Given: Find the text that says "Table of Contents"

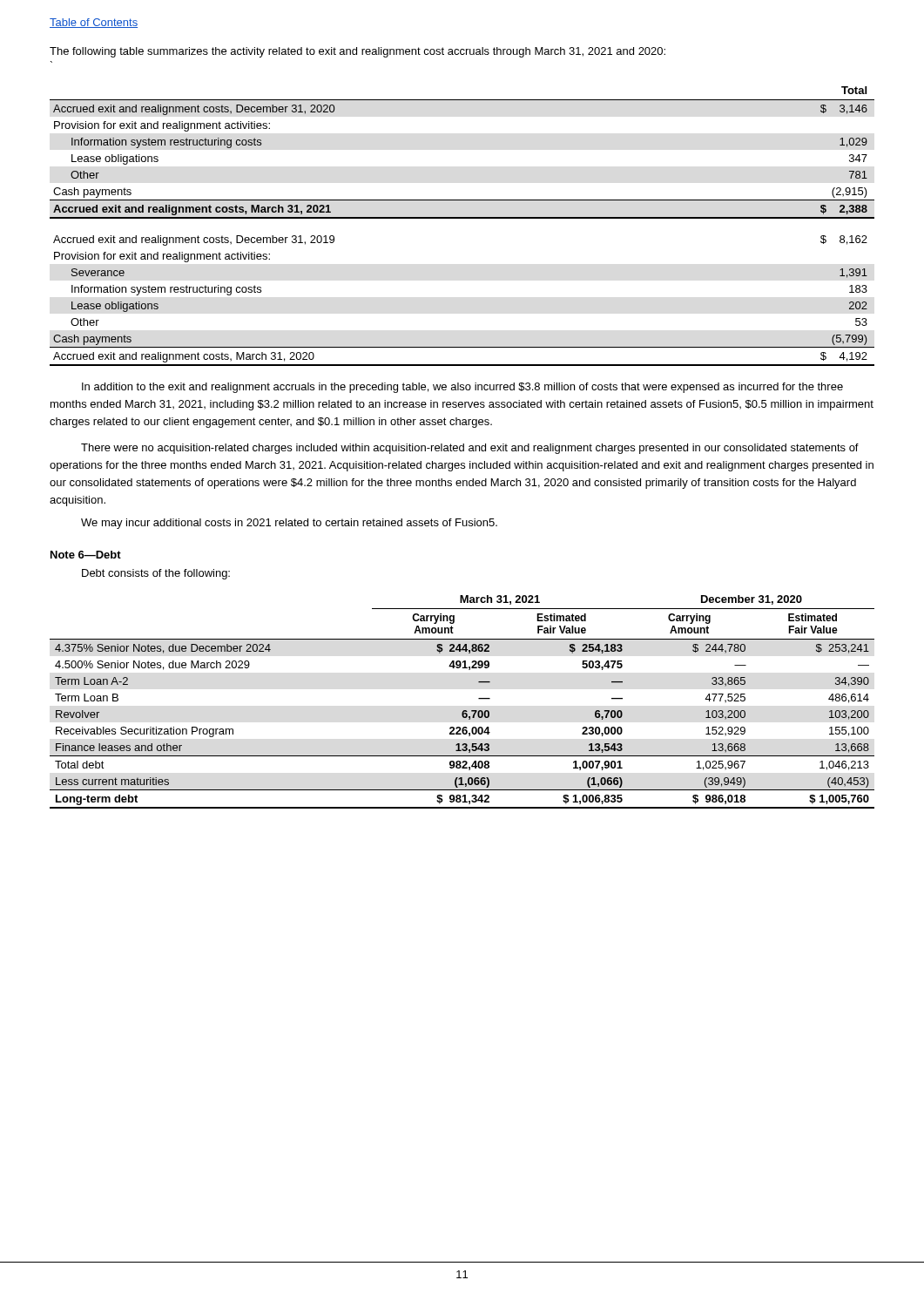Looking at the screenshot, I should 94,22.
